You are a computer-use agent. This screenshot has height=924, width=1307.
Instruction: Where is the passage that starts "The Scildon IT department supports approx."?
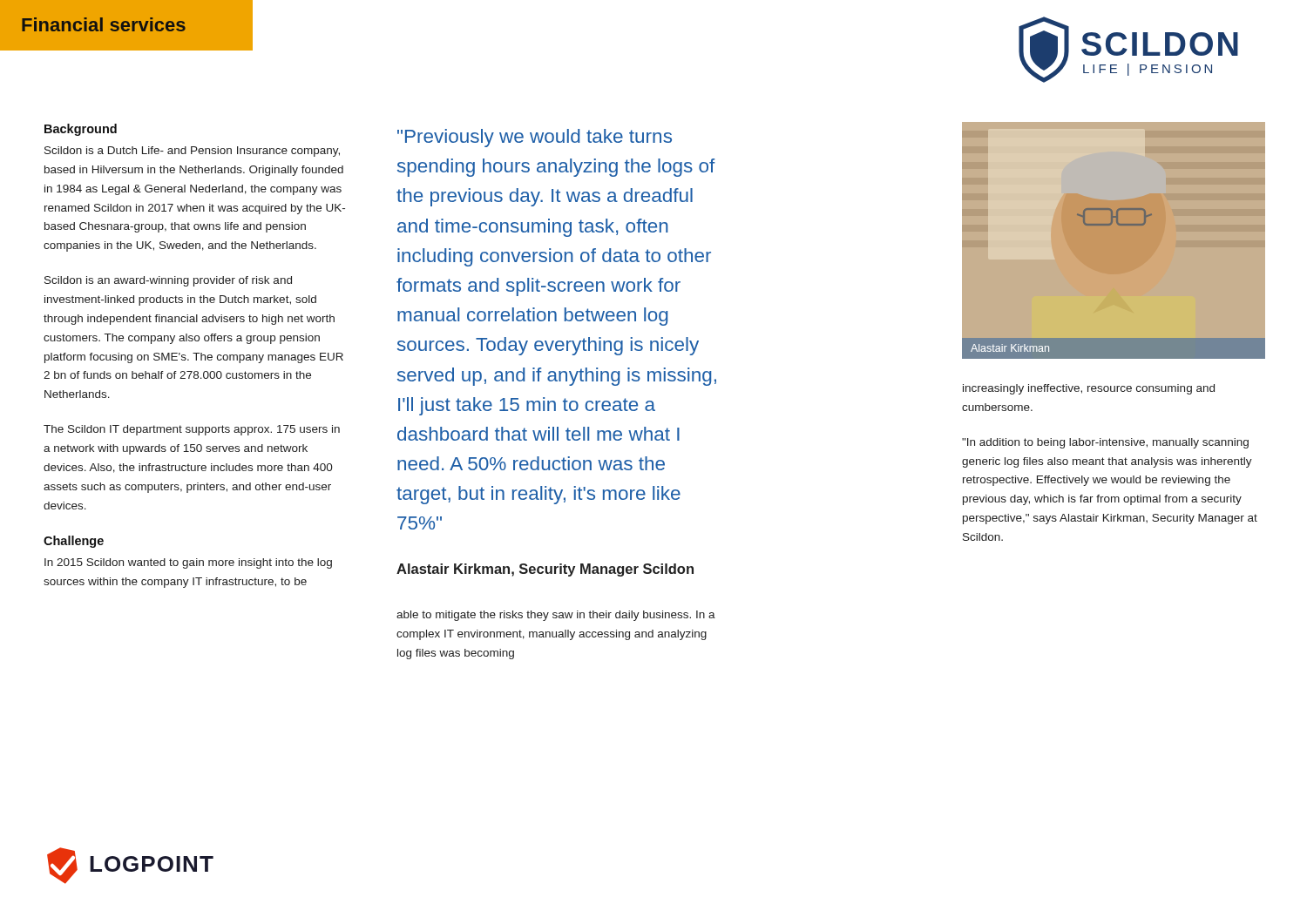coord(192,467)
